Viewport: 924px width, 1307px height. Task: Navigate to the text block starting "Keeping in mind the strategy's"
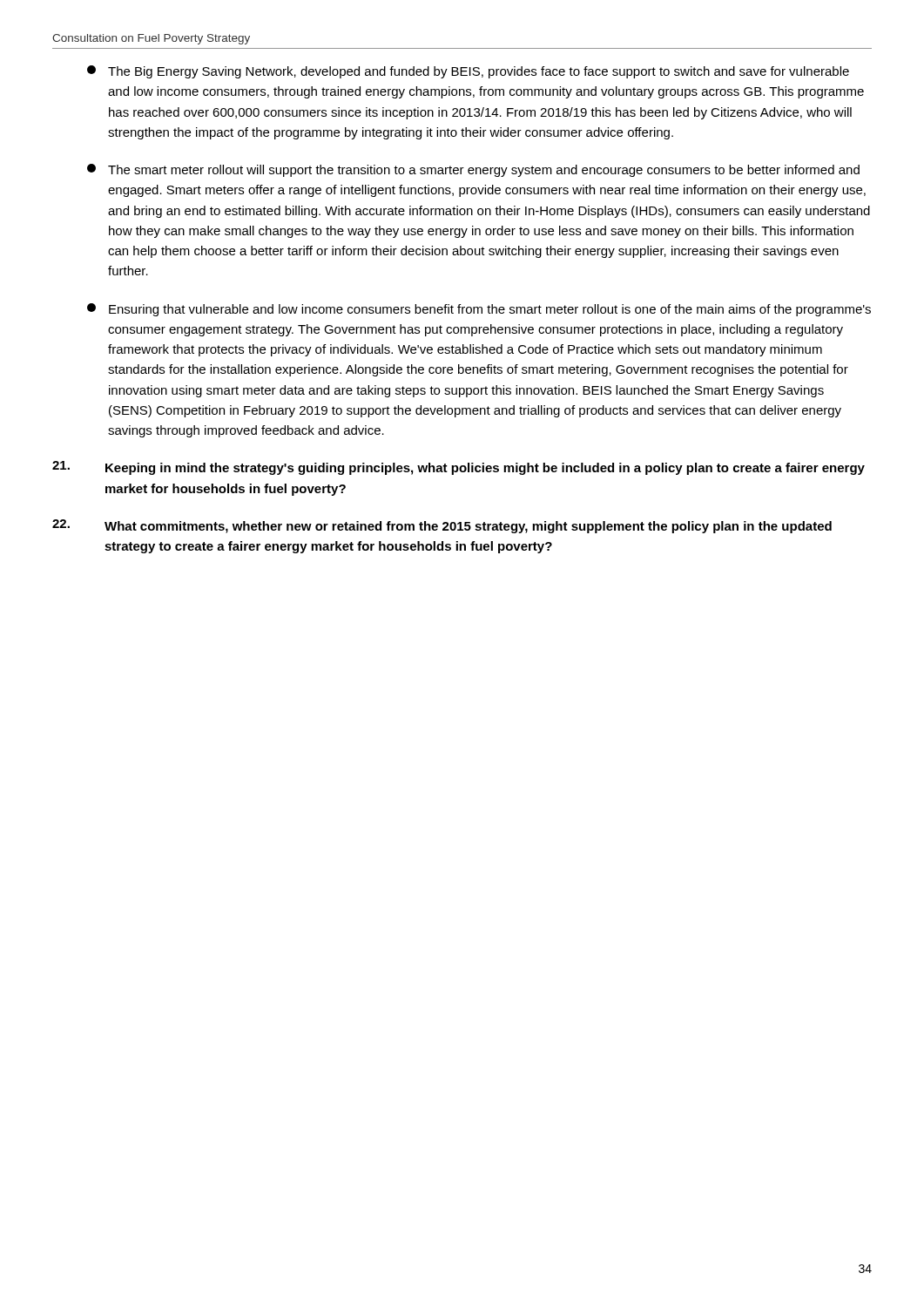pos(462,478)
